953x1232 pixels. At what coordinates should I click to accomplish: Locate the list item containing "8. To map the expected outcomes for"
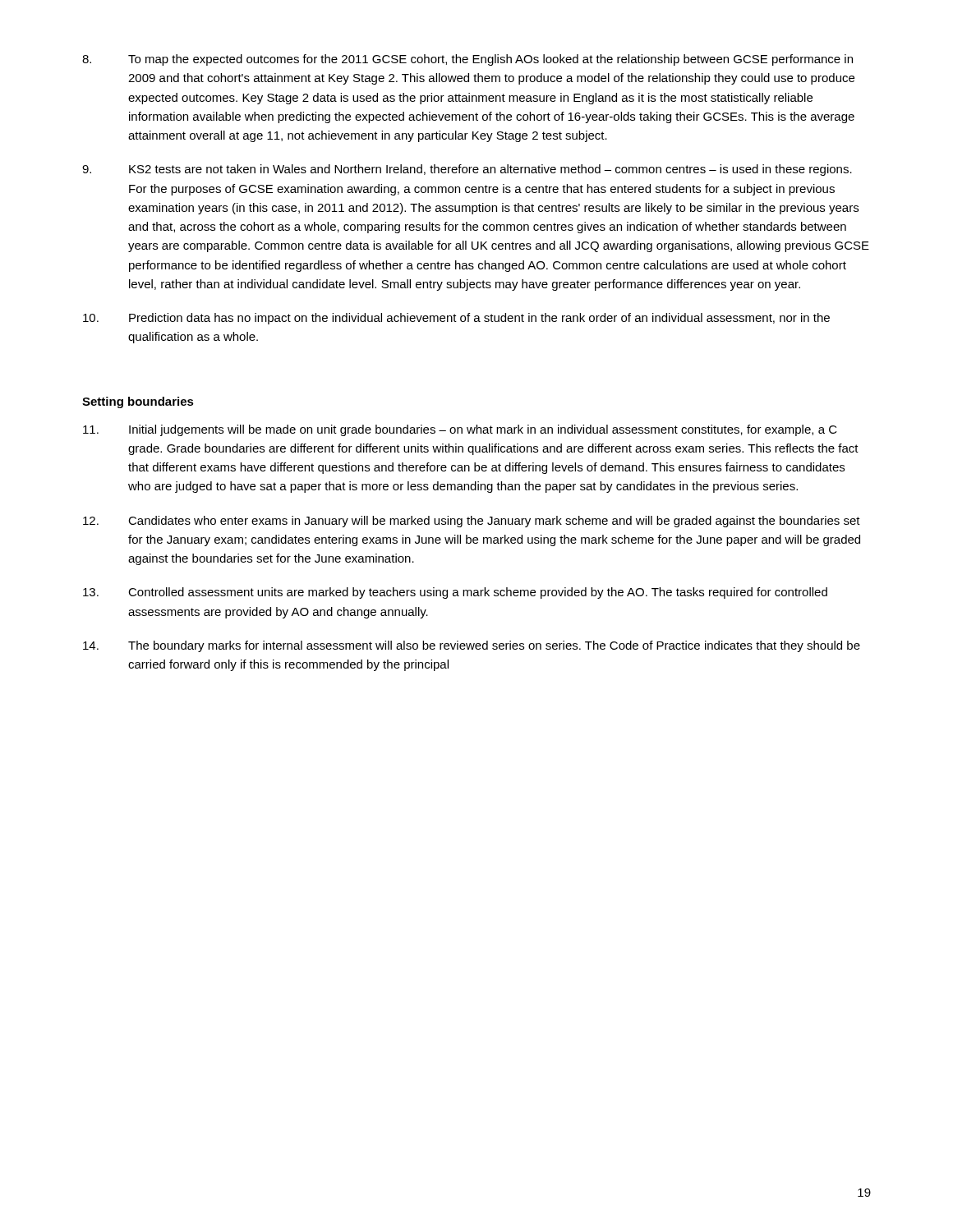coord(476,97)
